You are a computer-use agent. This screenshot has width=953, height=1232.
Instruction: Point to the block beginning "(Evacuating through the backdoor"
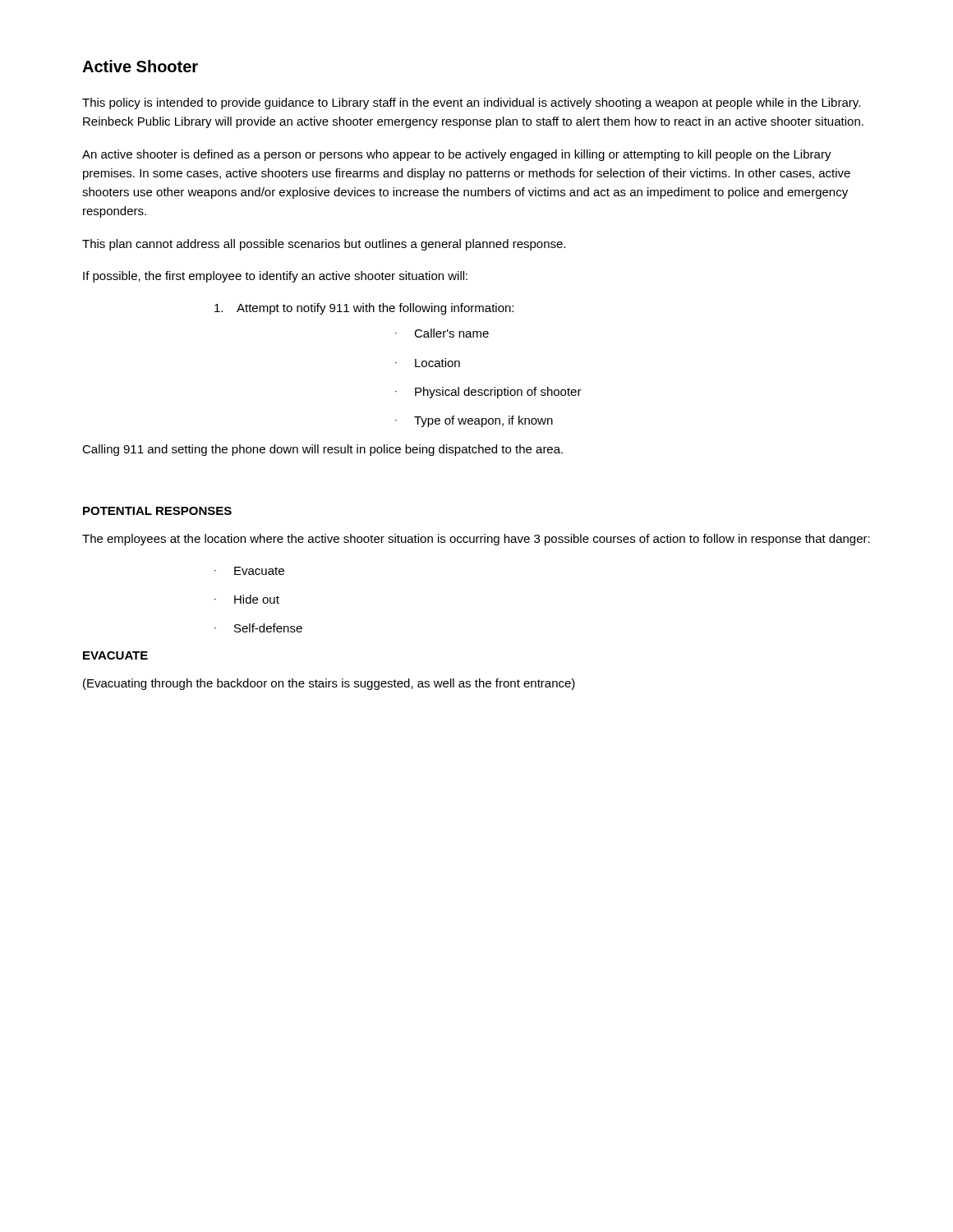329,683
